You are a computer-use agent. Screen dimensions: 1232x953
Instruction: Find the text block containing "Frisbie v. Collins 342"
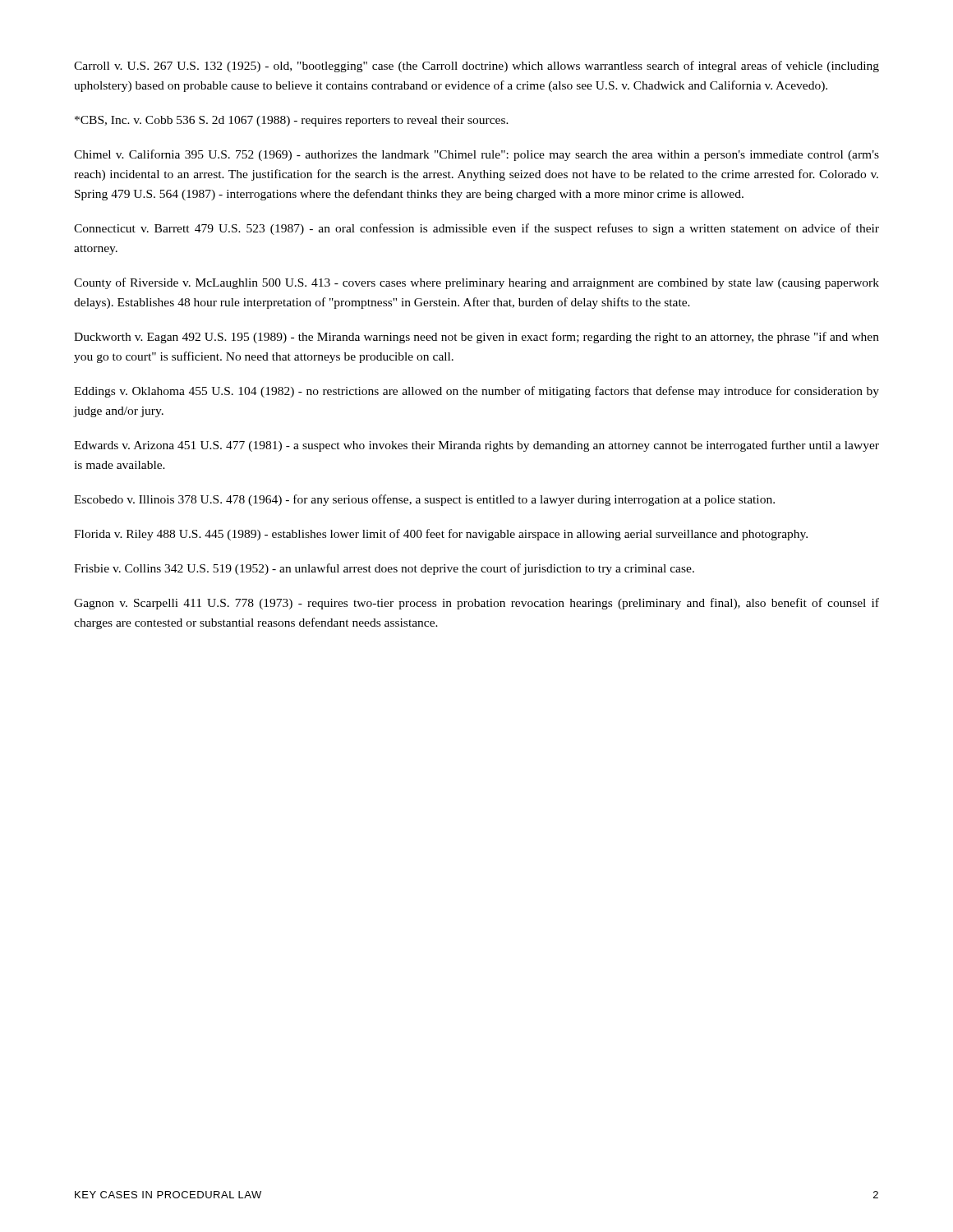(x=384, y=568)
